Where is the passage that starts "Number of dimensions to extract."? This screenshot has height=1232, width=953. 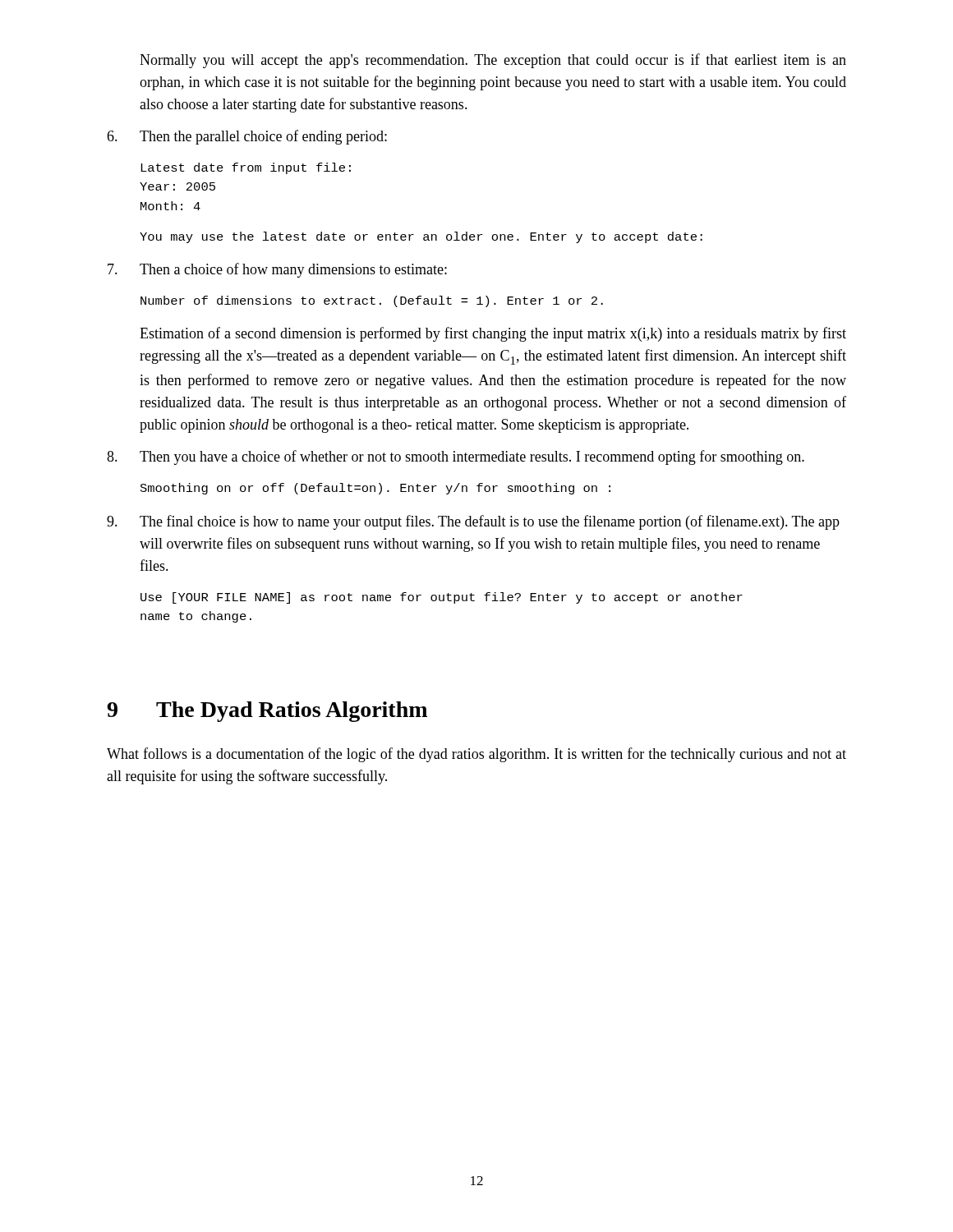point(493,302)
